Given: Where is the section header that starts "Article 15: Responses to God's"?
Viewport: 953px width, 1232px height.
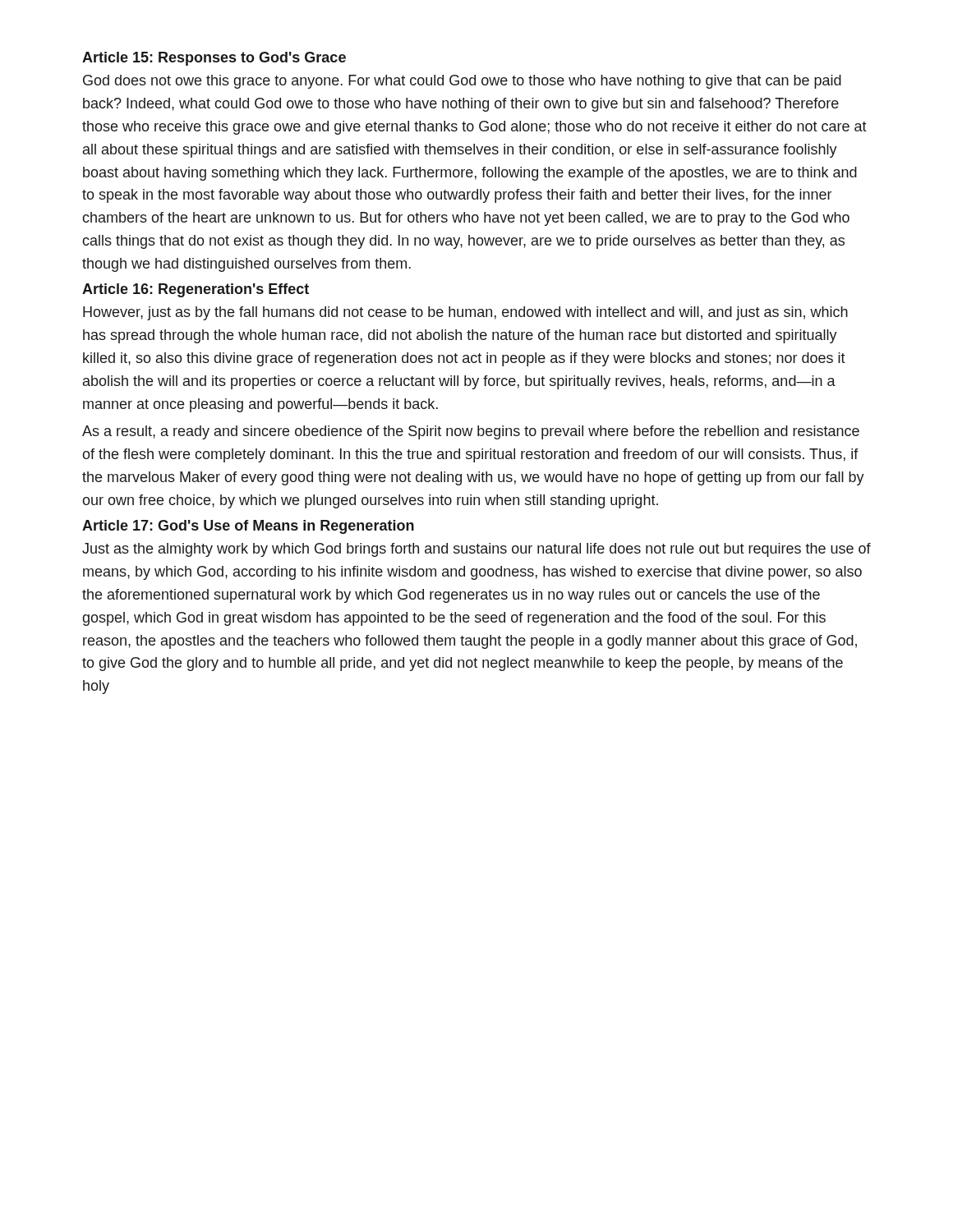Looking at the screenshot, I should point(214,57).
